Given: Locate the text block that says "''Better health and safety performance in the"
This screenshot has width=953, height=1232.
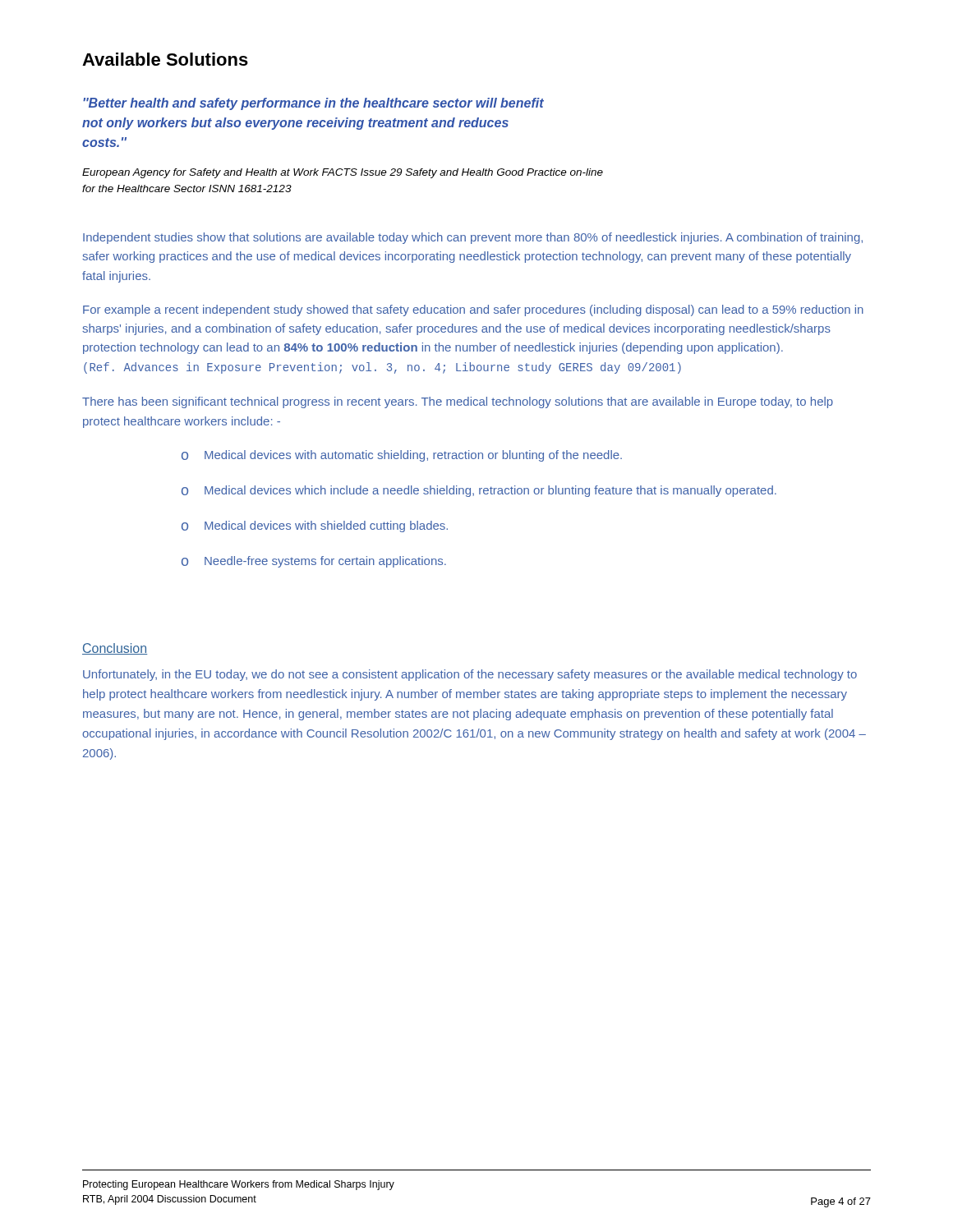Looking at the screenshot, I should pos(476,123).
